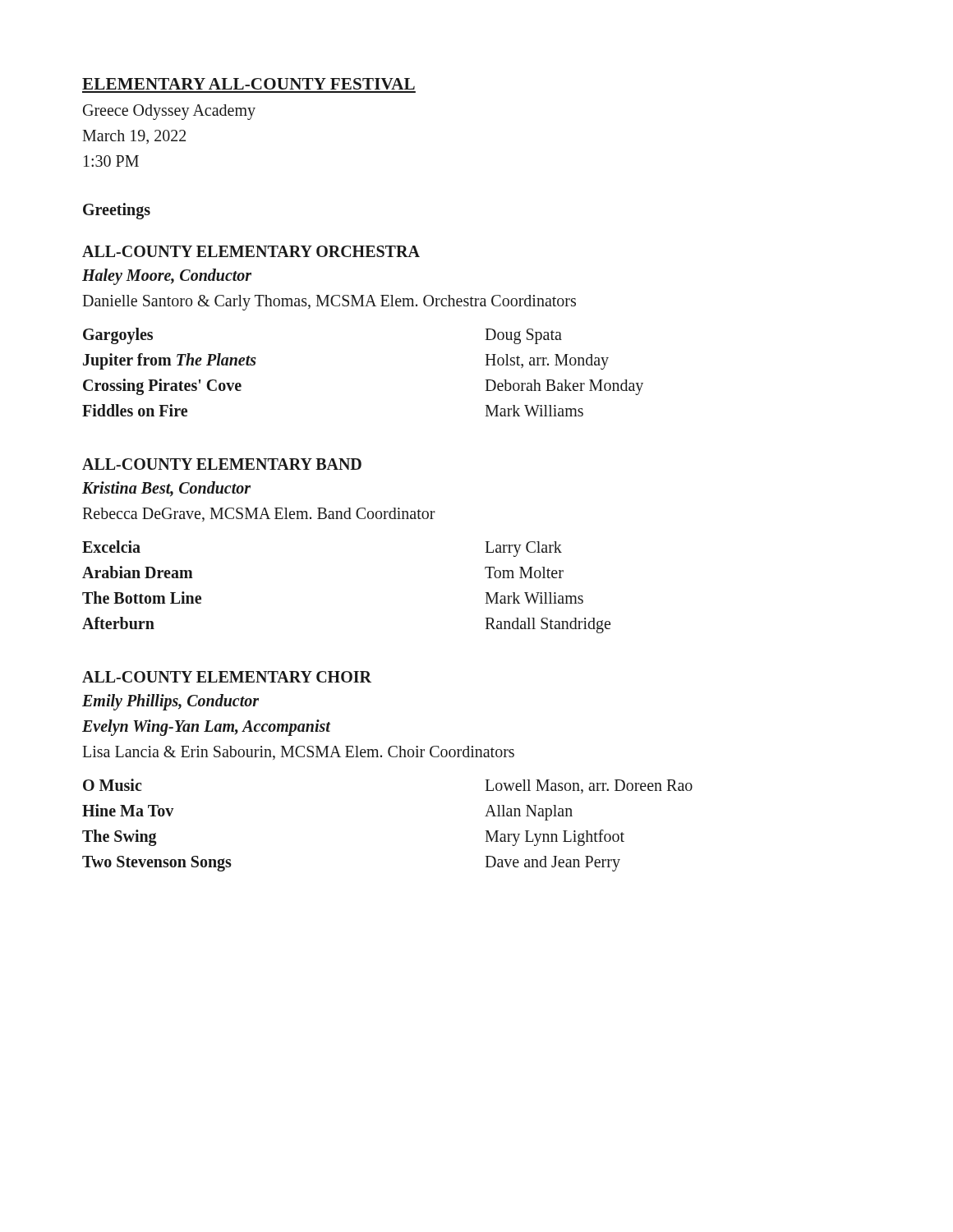
Task: Point to "Jupiter from The Planets"
Action: (169, 360)
